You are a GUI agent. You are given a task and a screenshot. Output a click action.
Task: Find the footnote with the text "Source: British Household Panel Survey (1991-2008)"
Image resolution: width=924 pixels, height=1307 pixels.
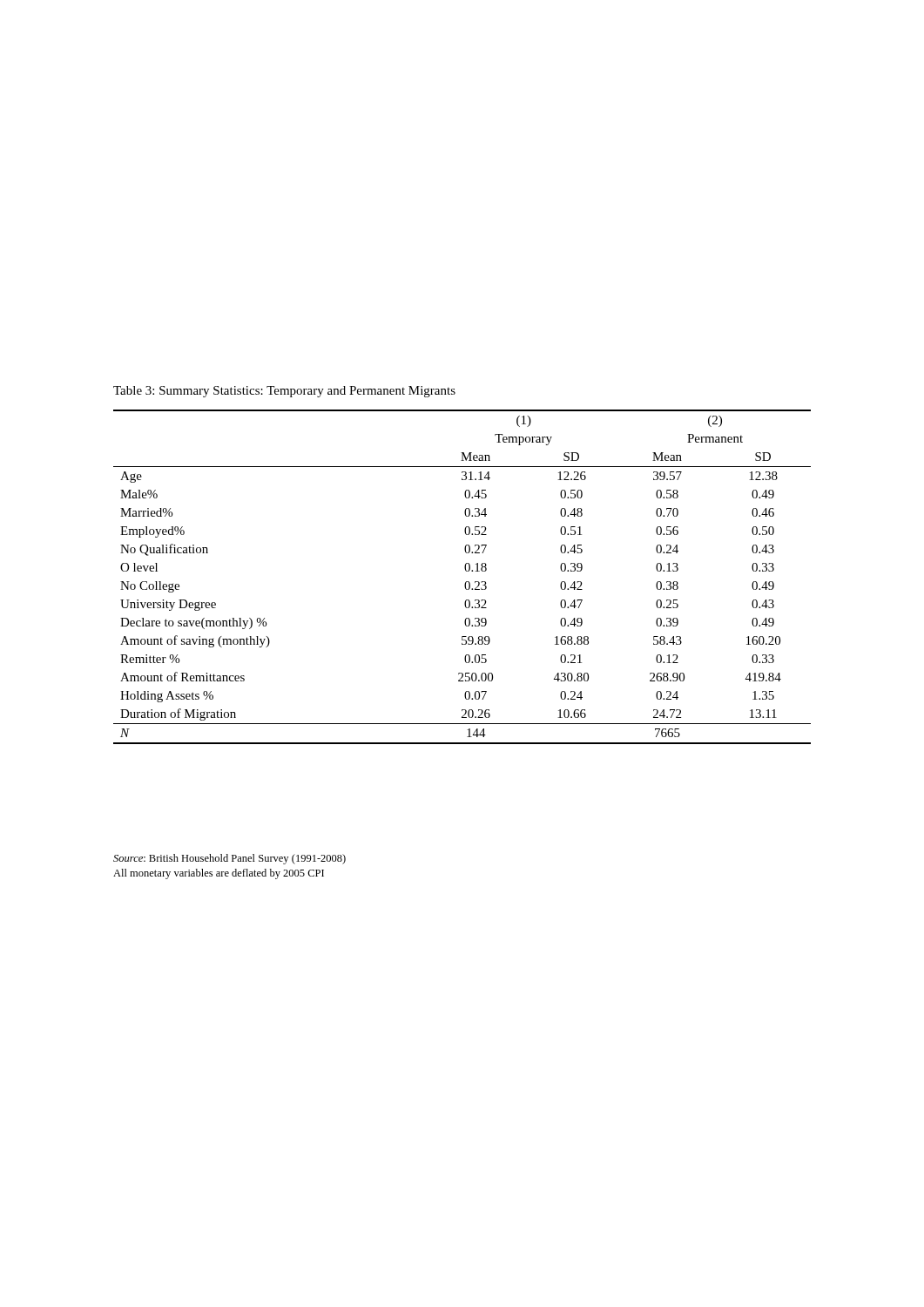pos(229,859)
